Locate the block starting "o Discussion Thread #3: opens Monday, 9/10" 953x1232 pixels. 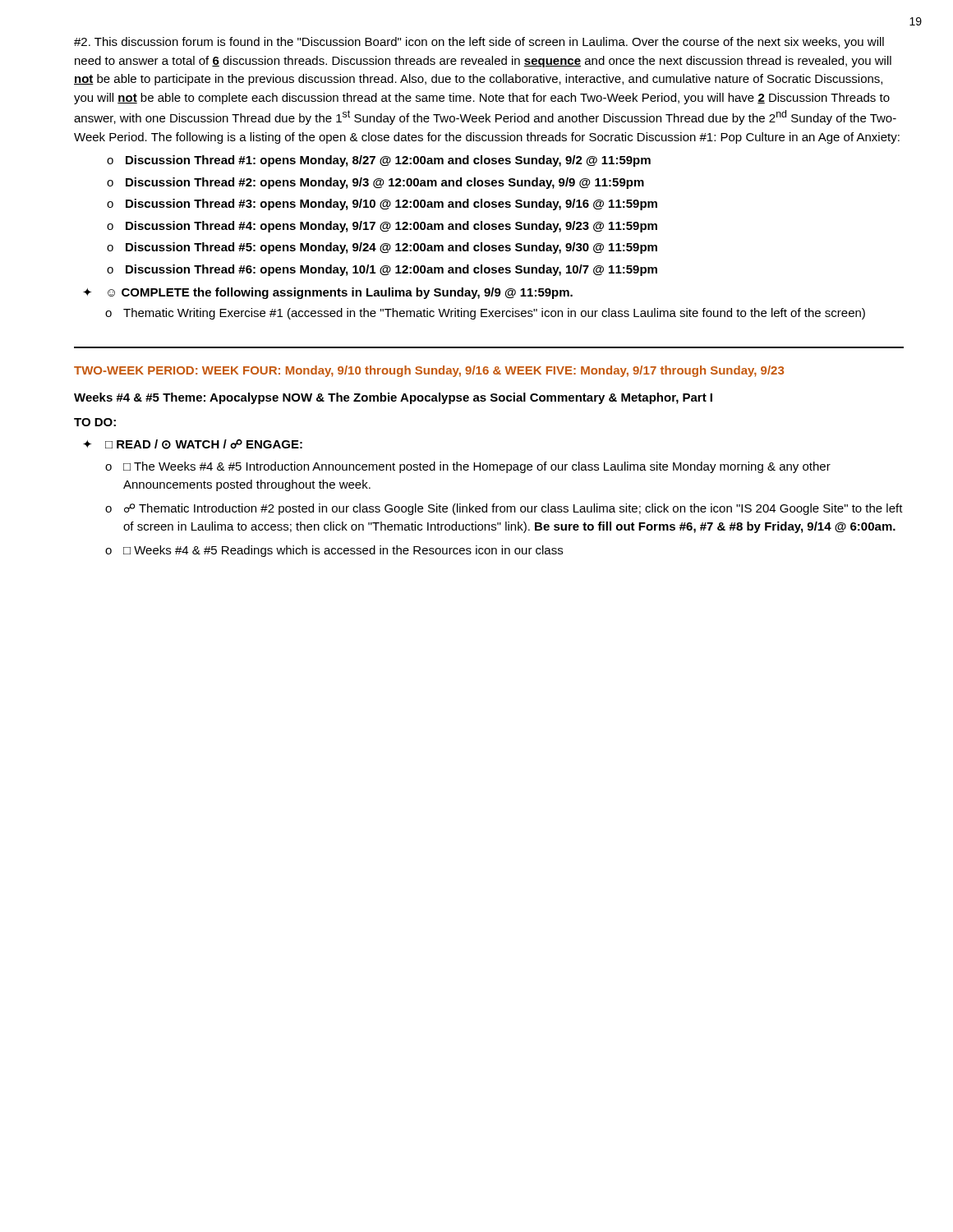(x=382, y=204)
